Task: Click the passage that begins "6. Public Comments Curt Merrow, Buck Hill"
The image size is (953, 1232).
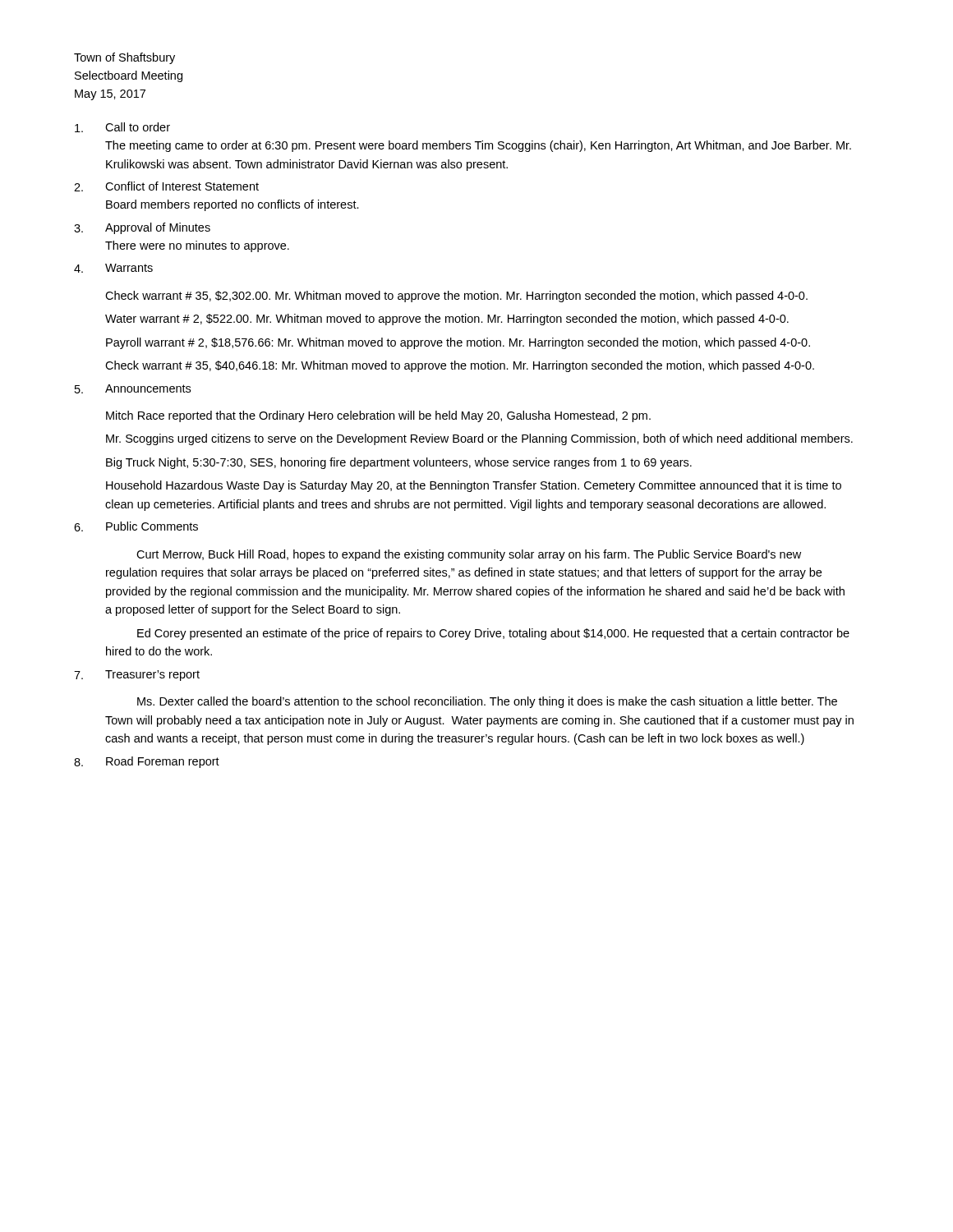Action: tap(464, 590)
